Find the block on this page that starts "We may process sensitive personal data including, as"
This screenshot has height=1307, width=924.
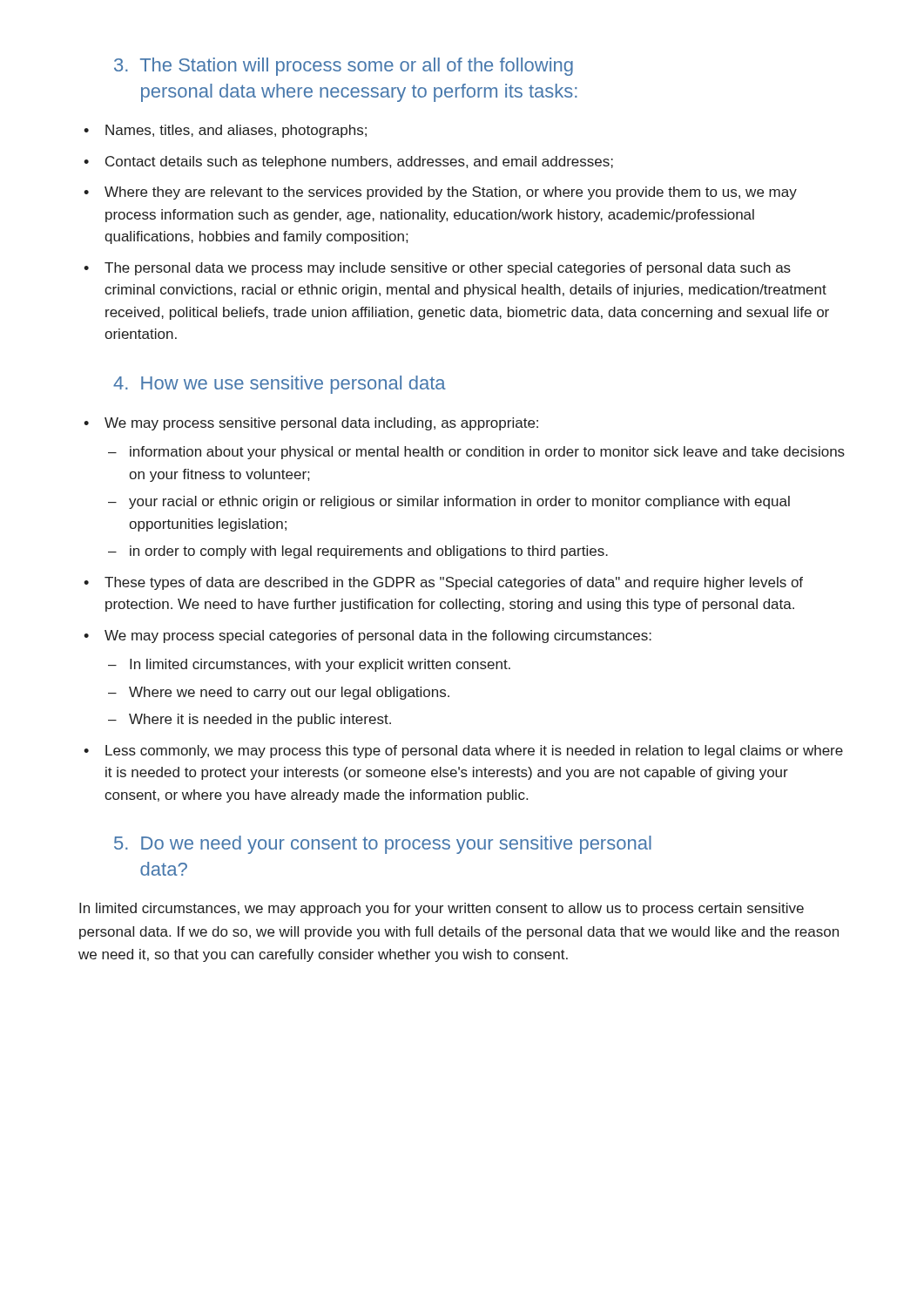point(462,487)
